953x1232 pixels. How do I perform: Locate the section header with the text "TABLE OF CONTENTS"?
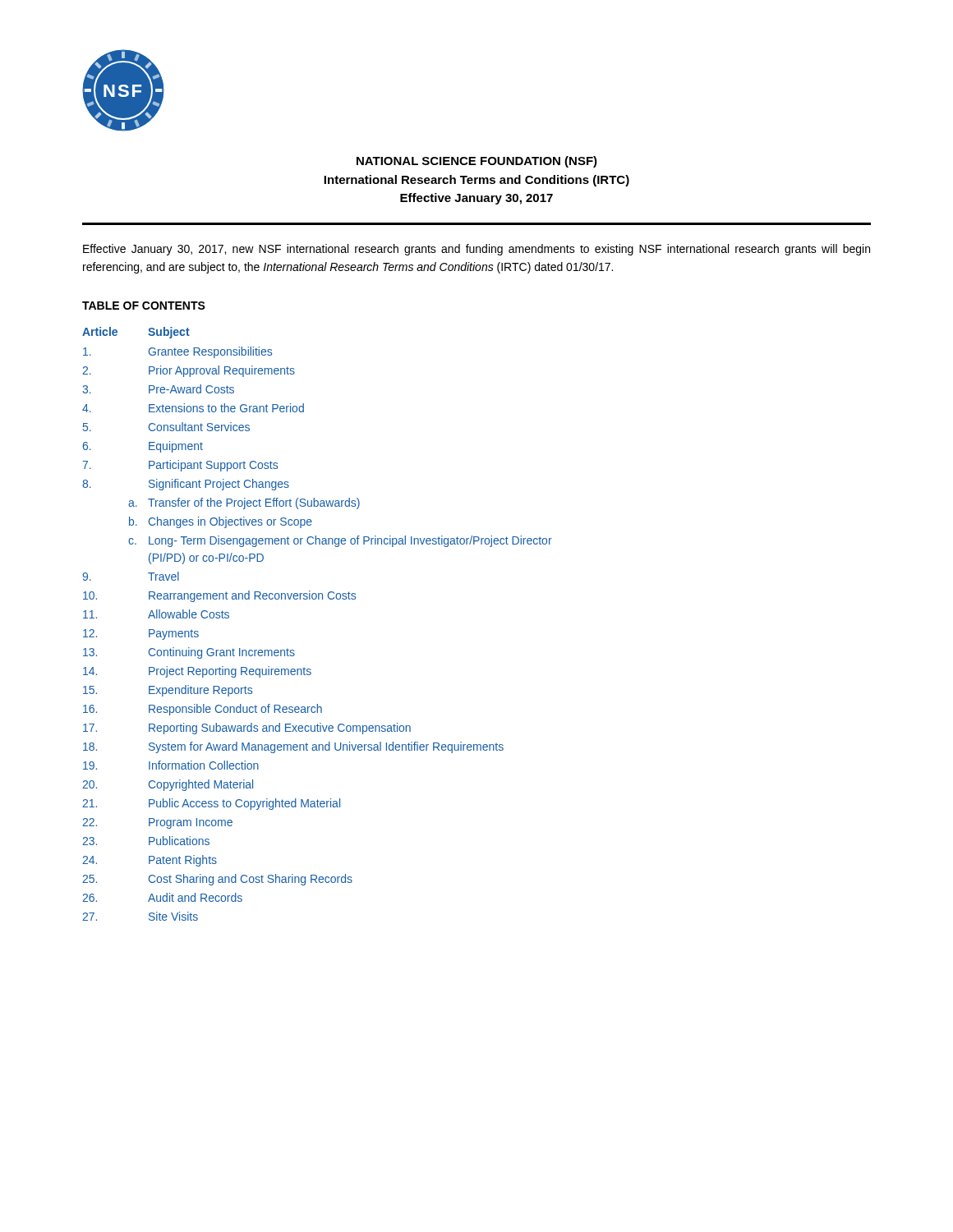pyautogui.click(x=144, y=306)
